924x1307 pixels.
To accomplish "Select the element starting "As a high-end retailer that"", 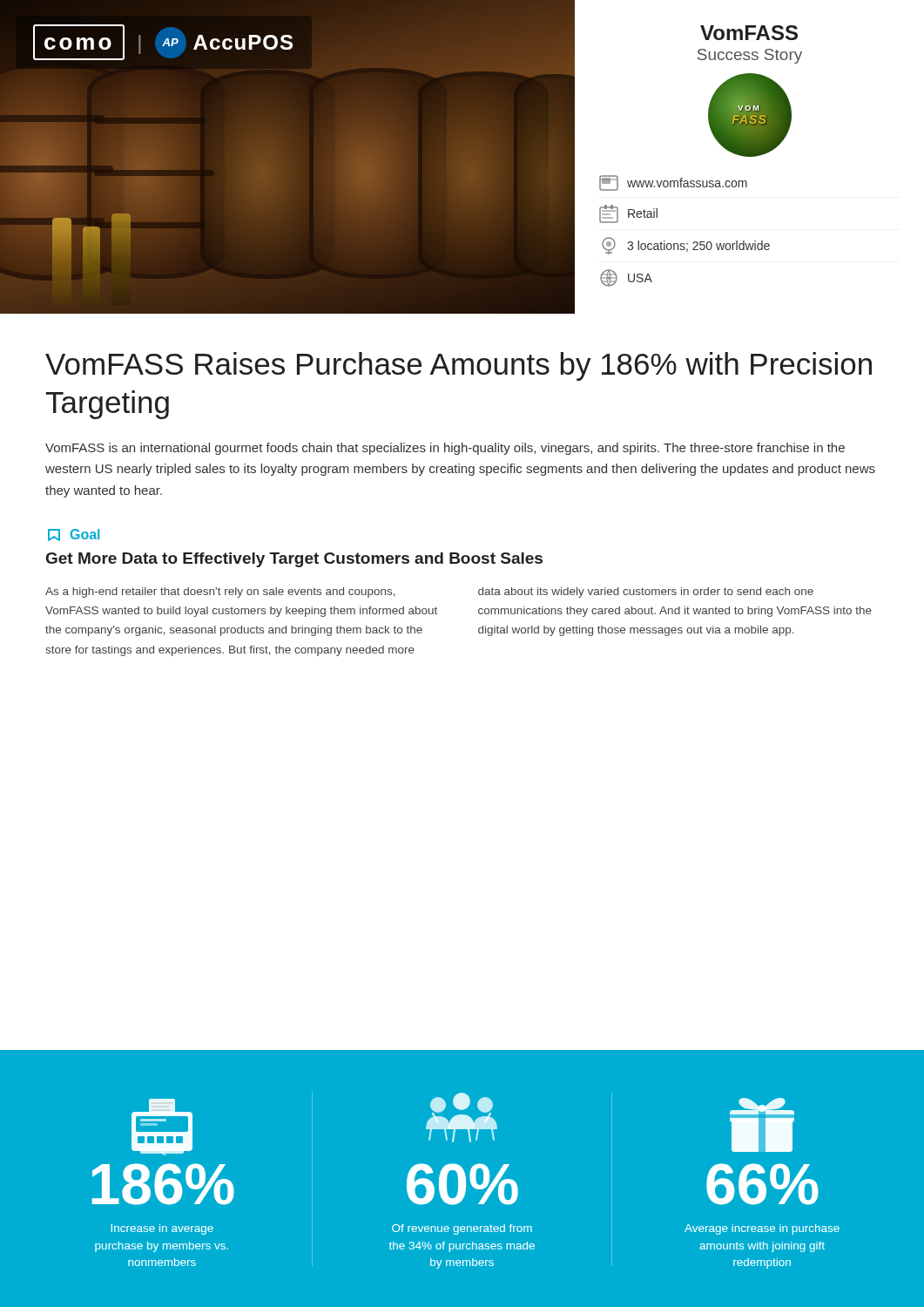I will pyautogui.click(x=241, y=620).
